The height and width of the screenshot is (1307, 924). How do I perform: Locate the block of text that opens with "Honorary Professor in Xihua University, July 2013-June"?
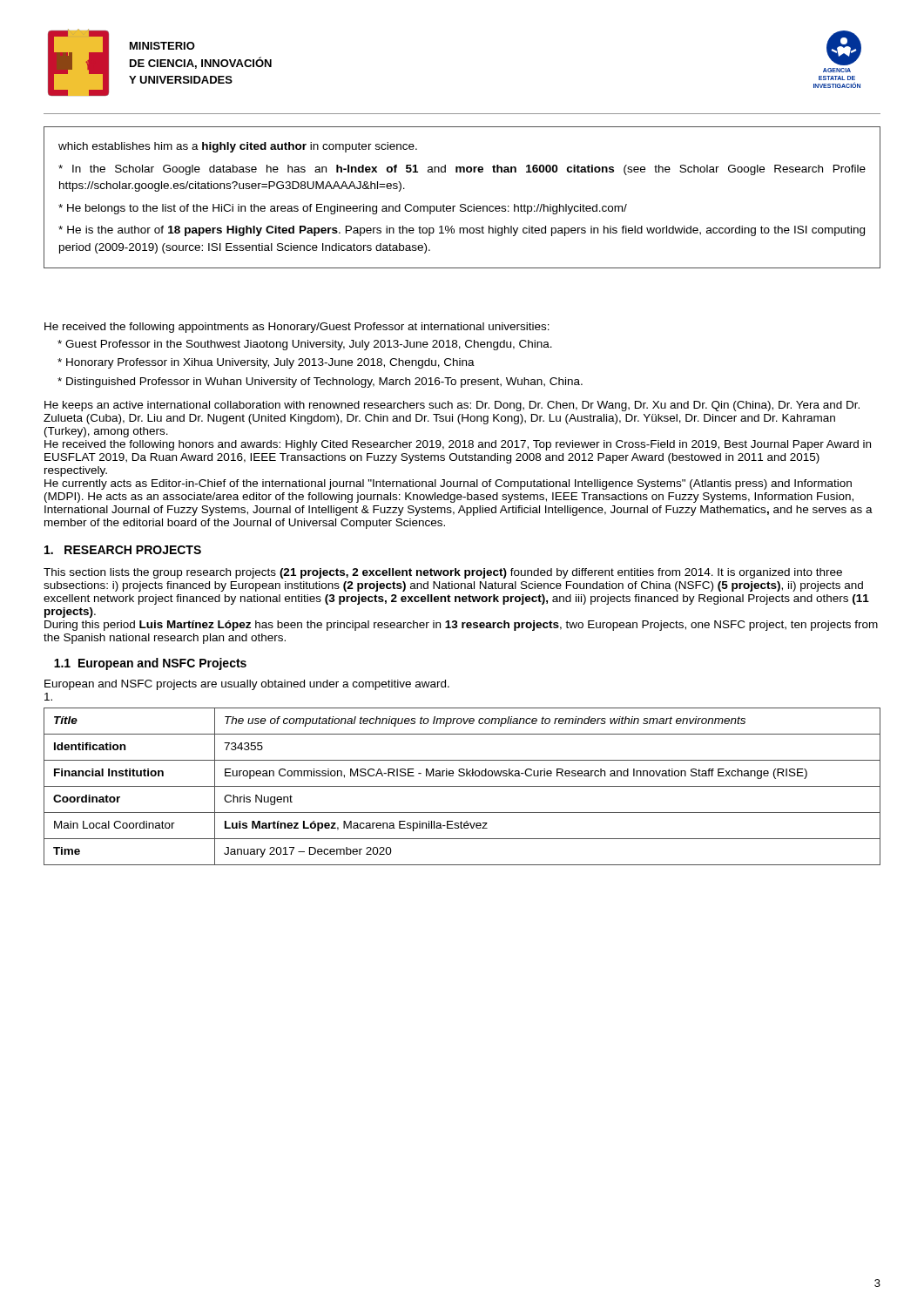click(266, 362)
